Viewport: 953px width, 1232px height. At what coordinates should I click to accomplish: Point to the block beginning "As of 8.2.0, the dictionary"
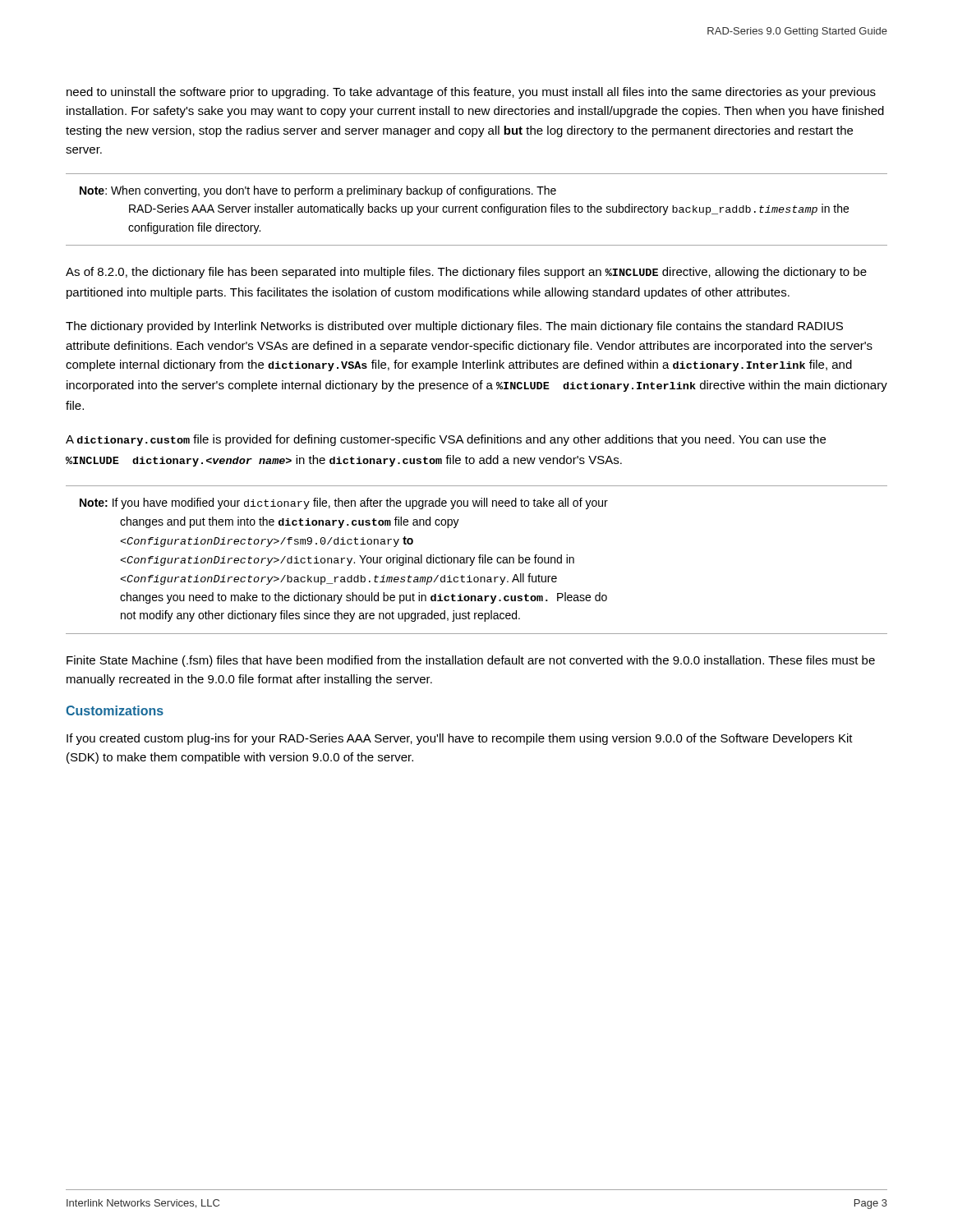coord(466,282)
